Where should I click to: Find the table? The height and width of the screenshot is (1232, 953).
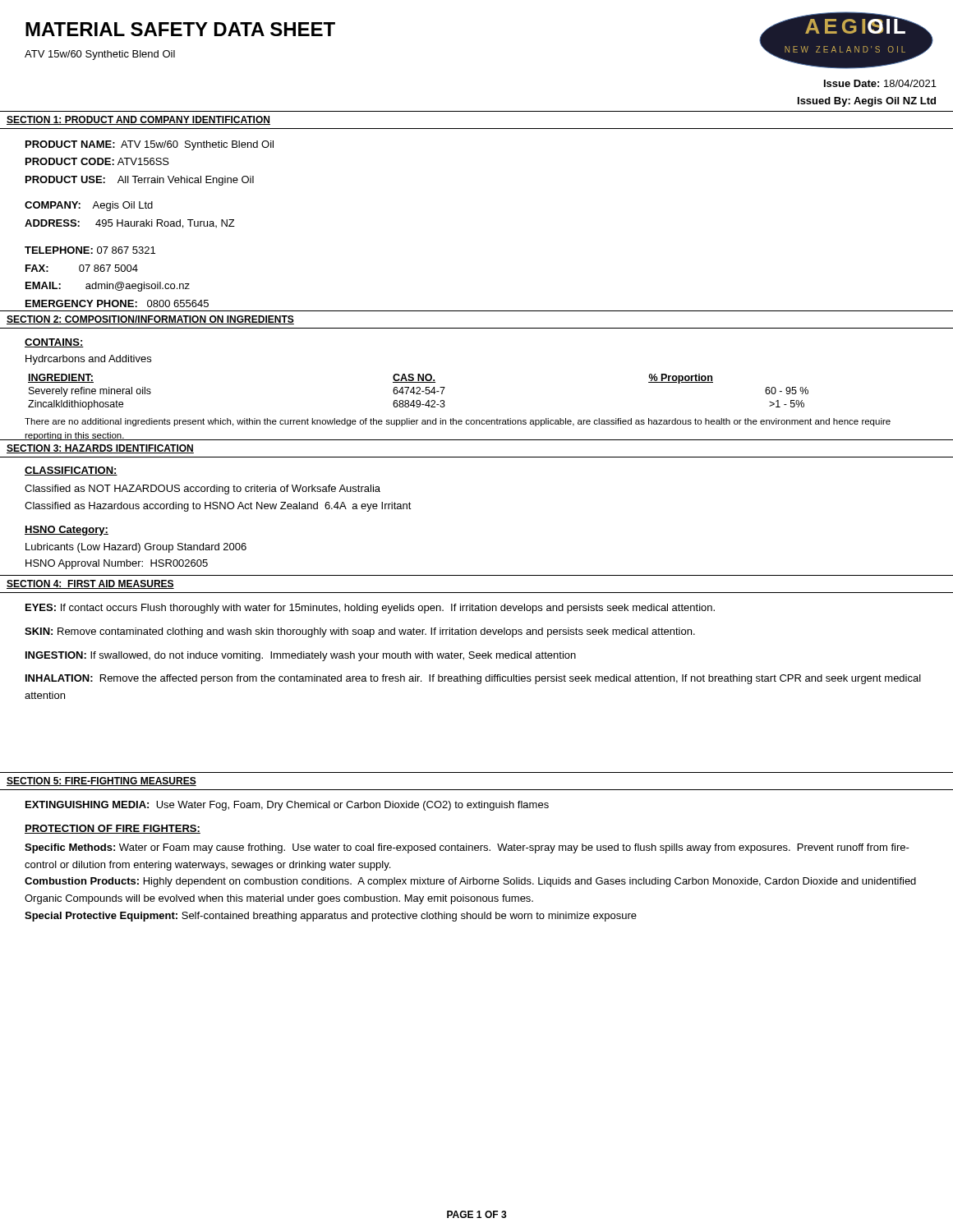476,391
